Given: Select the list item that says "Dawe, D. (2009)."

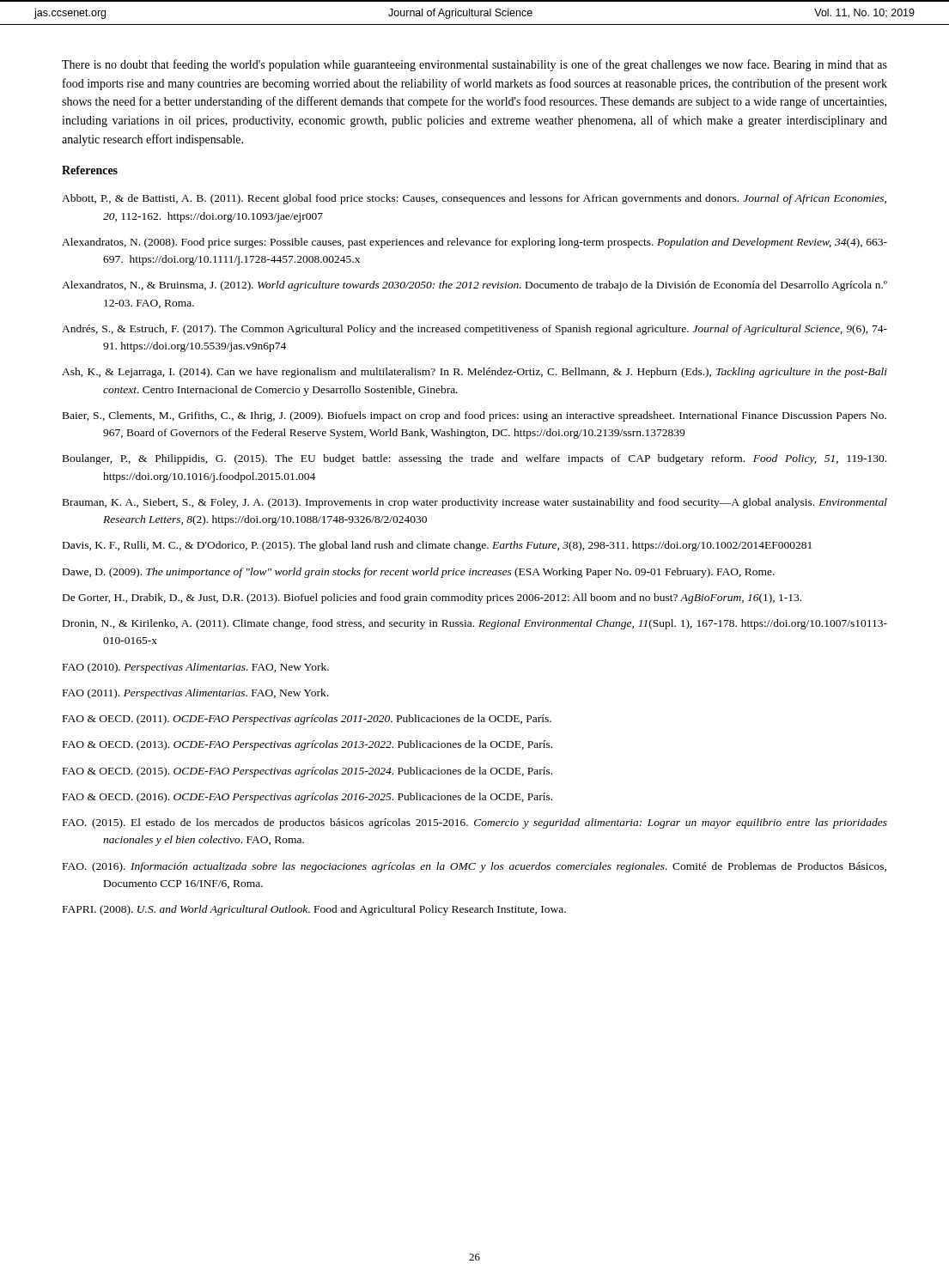Looking at the screenshot, I should click(418, 571).
